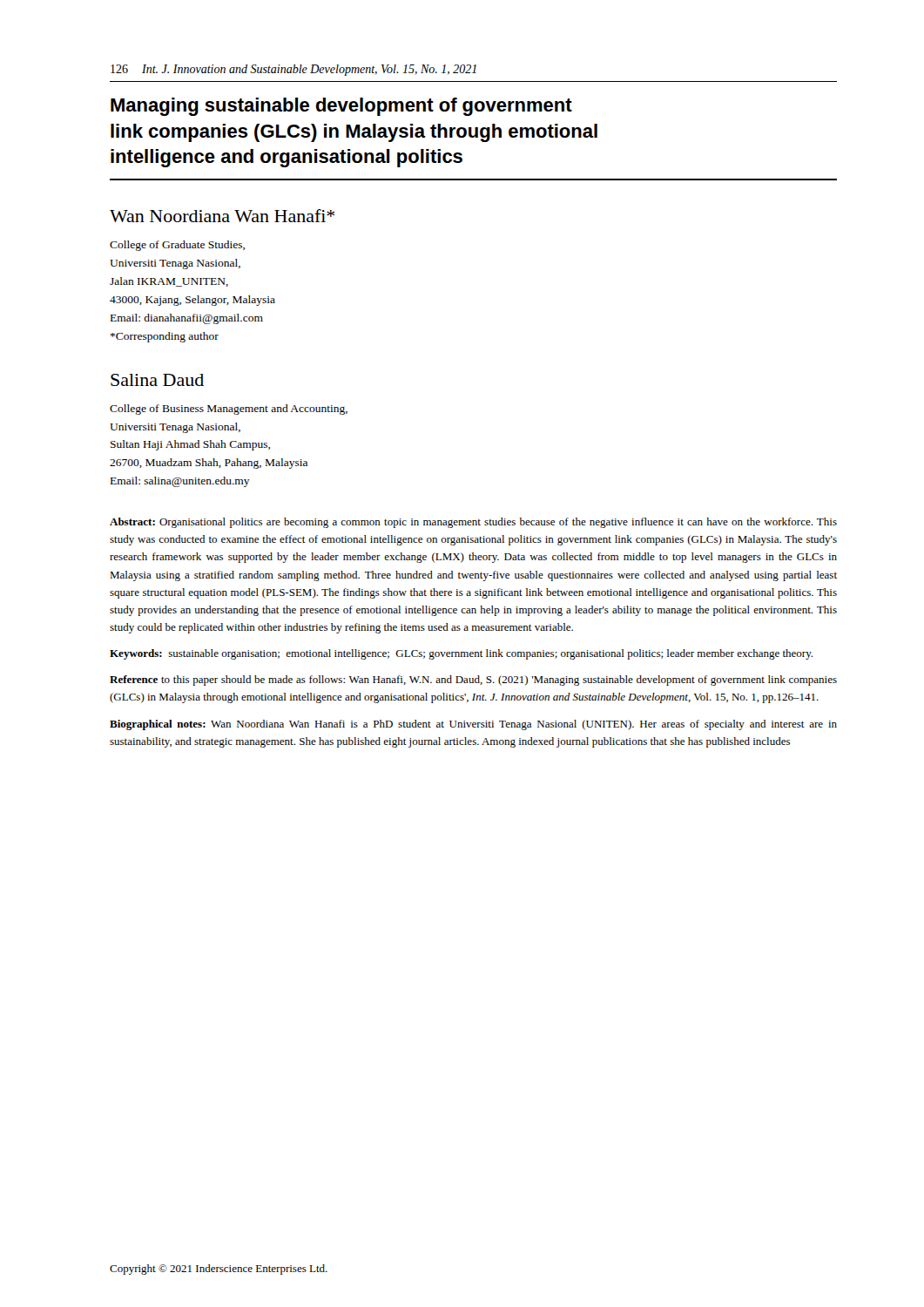Screen dimensions: 1307x924
Task: Locate the text starting "Salina Daud"
Action: (157, 379)
